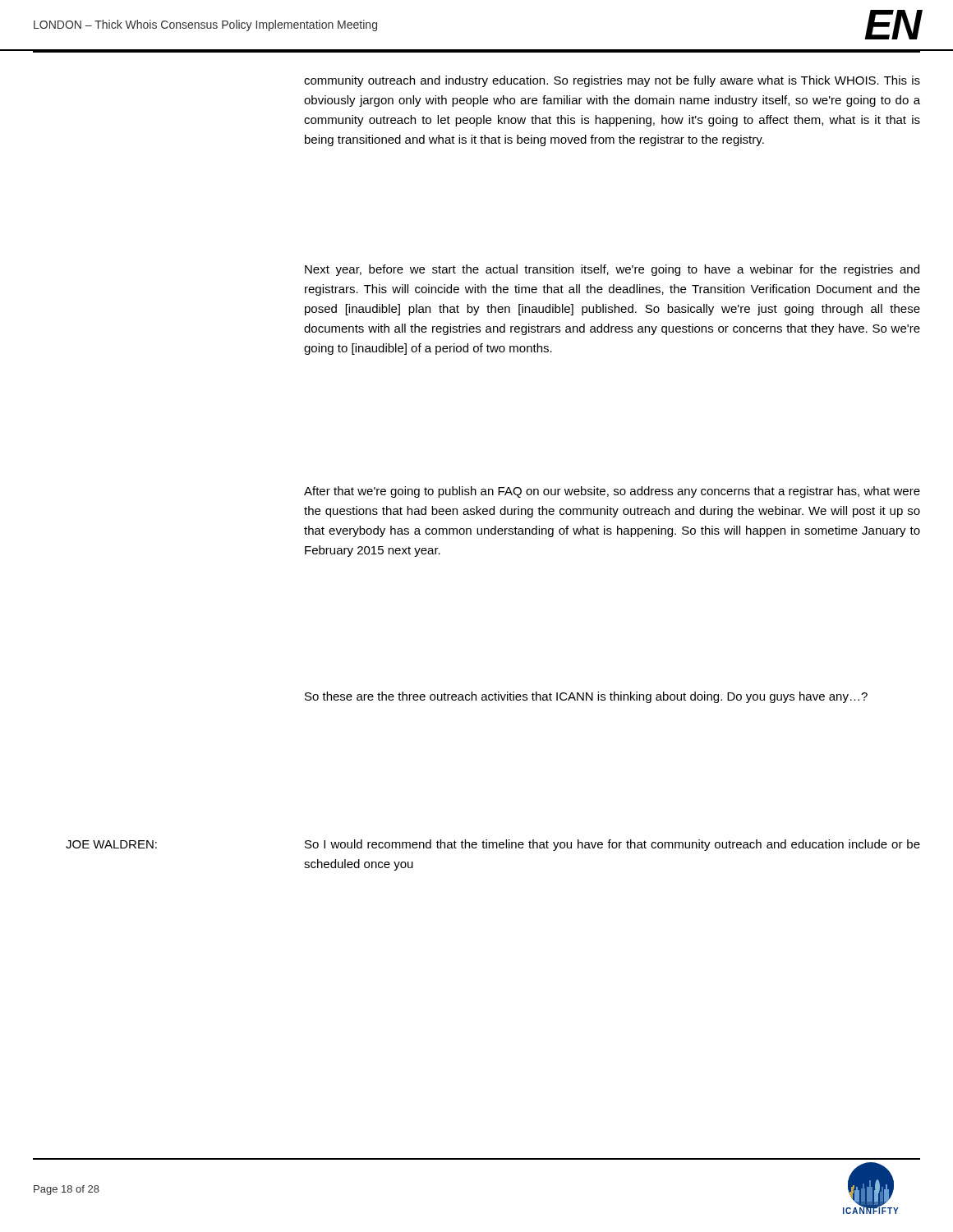Point to the block beginning "community outreach and industry education. So registries may"
Viewport: 953px width, 1232px height.
[612, 110]
